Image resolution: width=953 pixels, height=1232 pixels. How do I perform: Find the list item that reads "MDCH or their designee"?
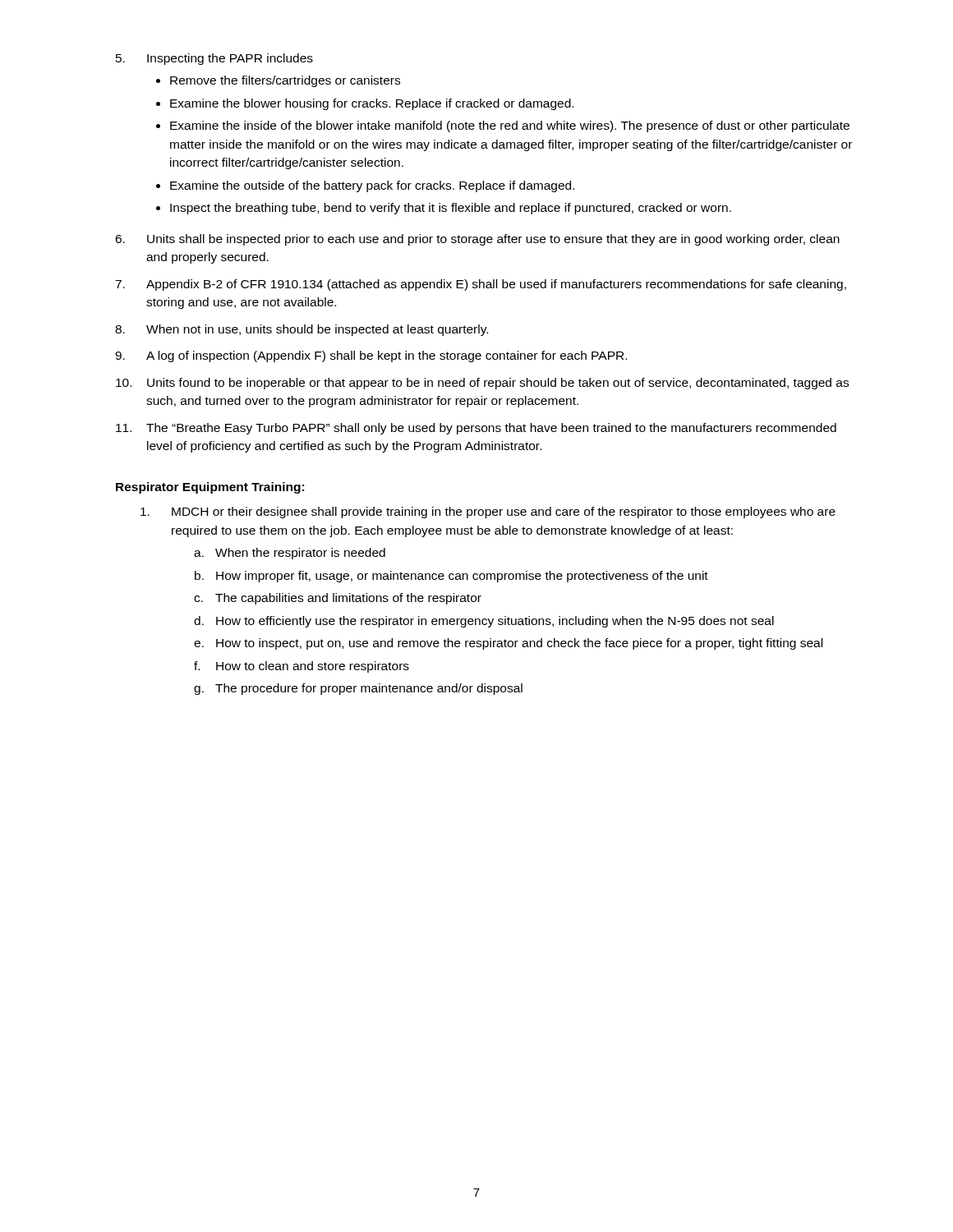[488, 513]
